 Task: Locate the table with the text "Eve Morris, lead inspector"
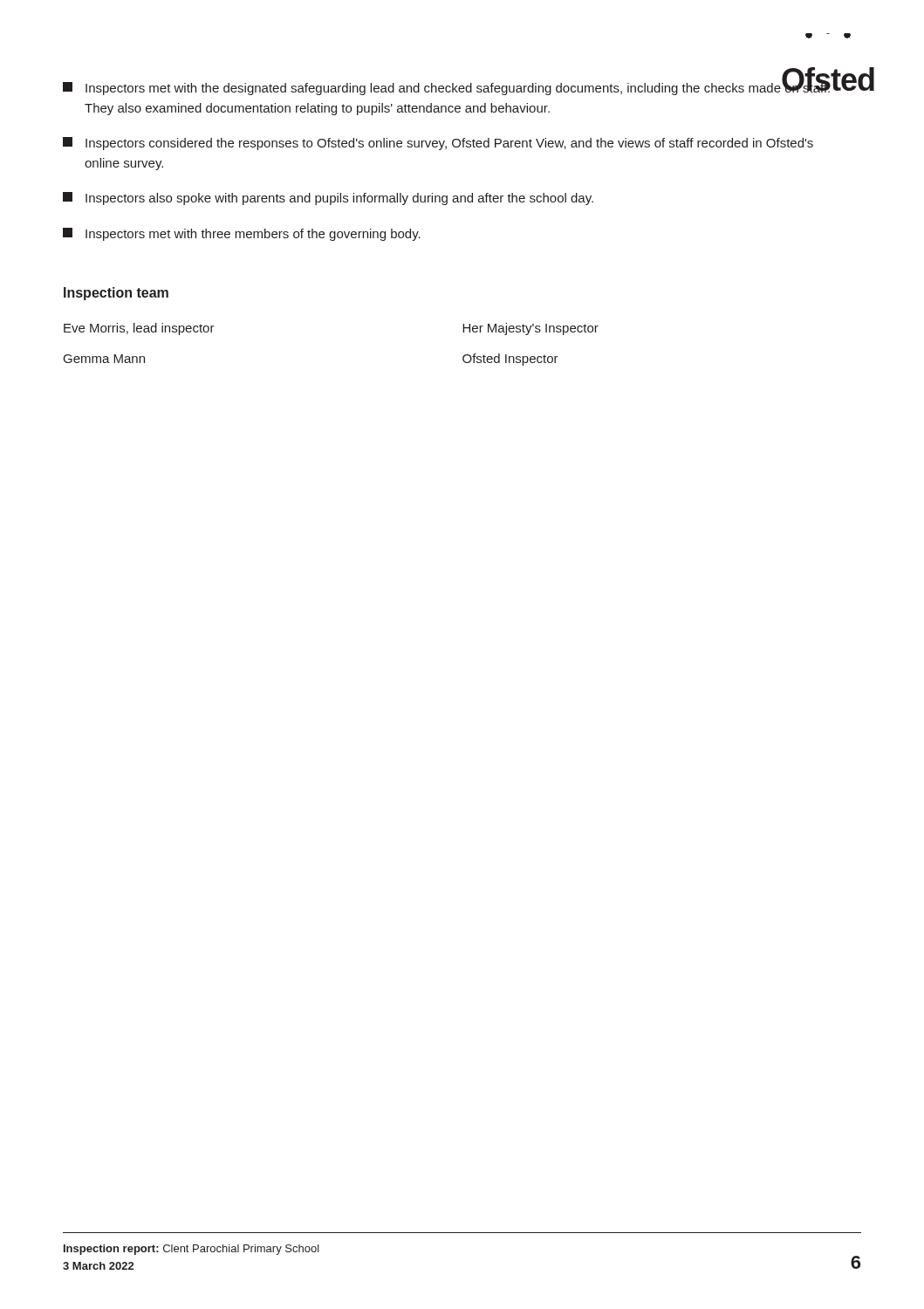[462, 351]
